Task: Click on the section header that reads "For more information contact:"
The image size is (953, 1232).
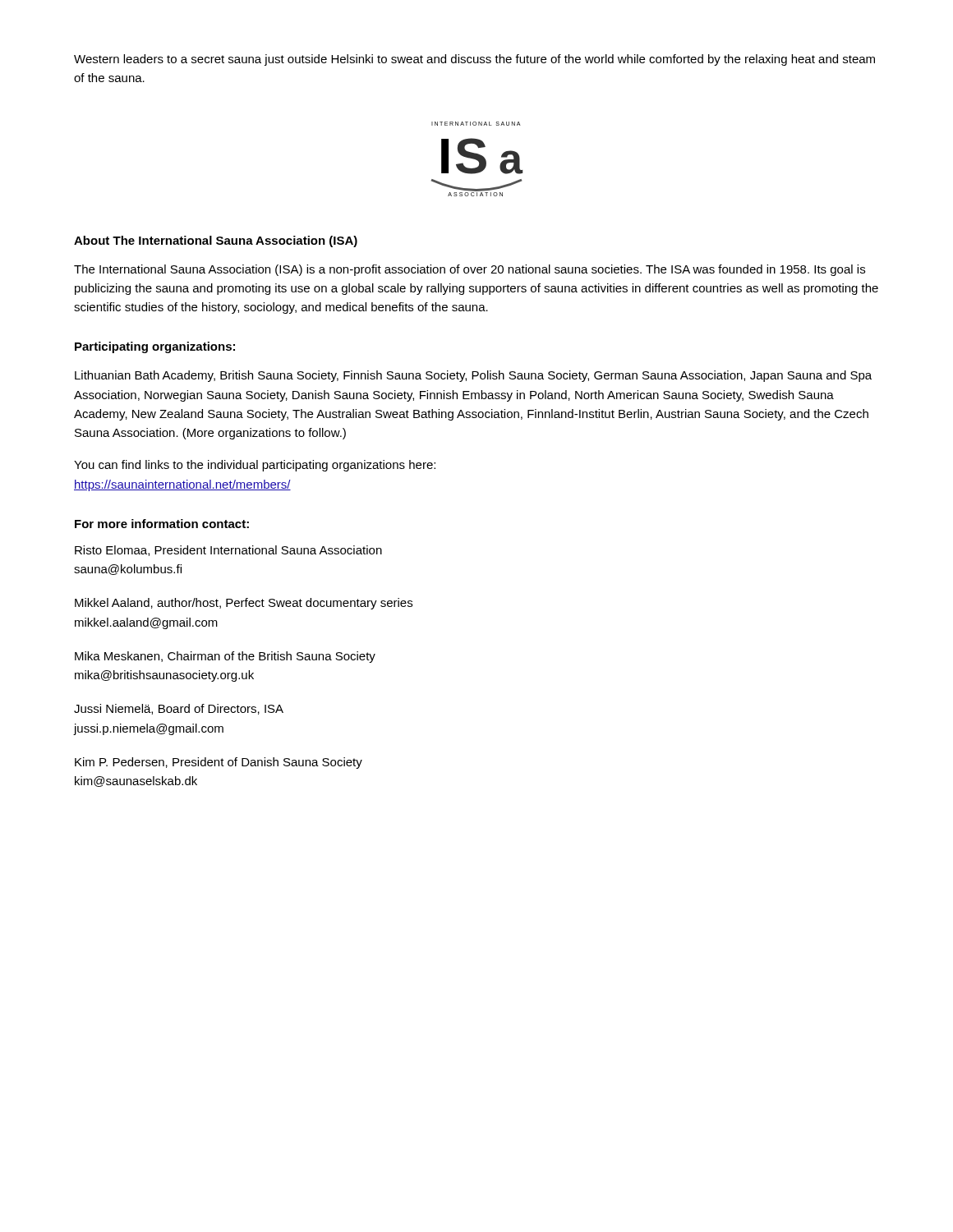Action: click(x=162, y=523)
